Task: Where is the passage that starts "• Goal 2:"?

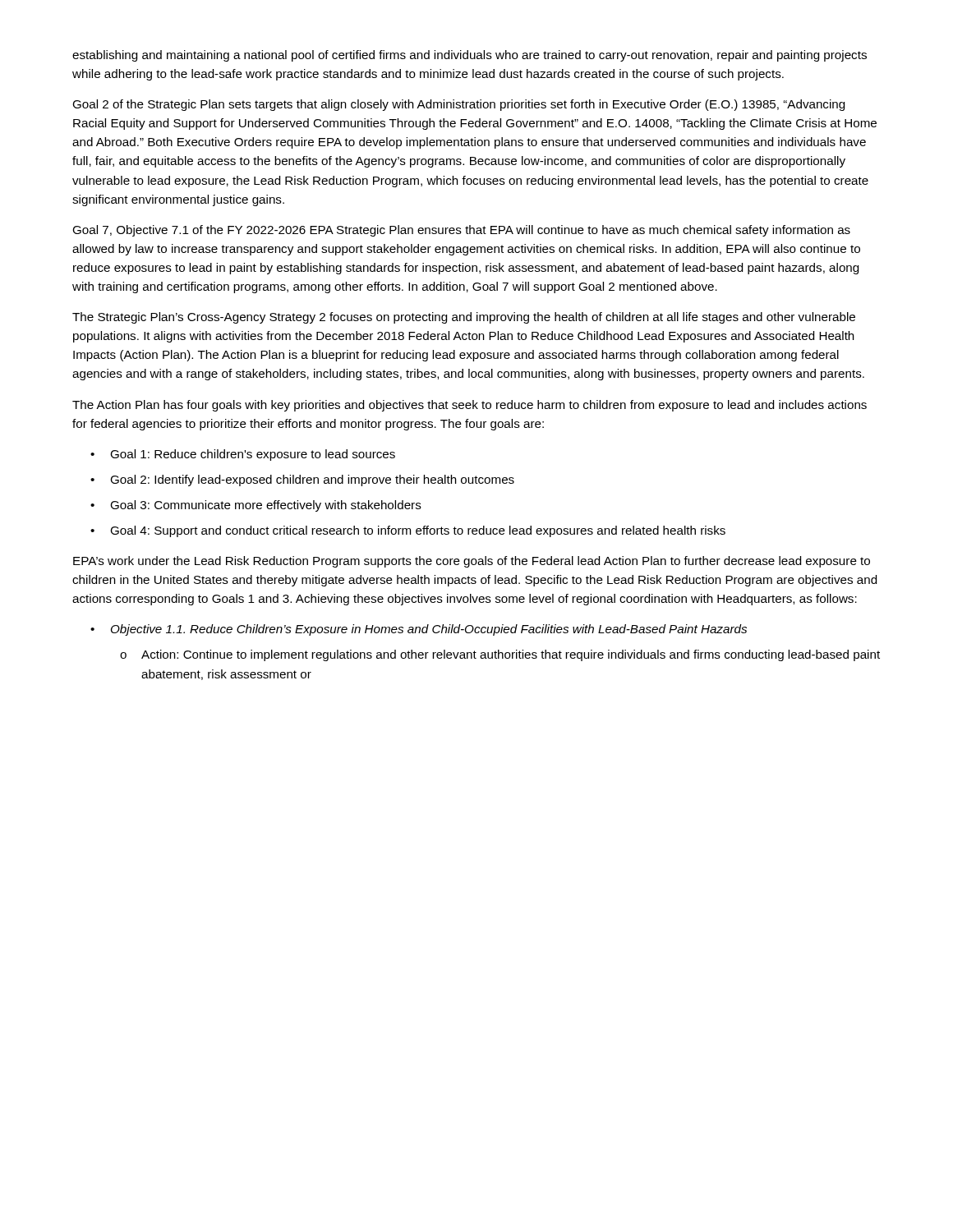Action: [486, 479]
